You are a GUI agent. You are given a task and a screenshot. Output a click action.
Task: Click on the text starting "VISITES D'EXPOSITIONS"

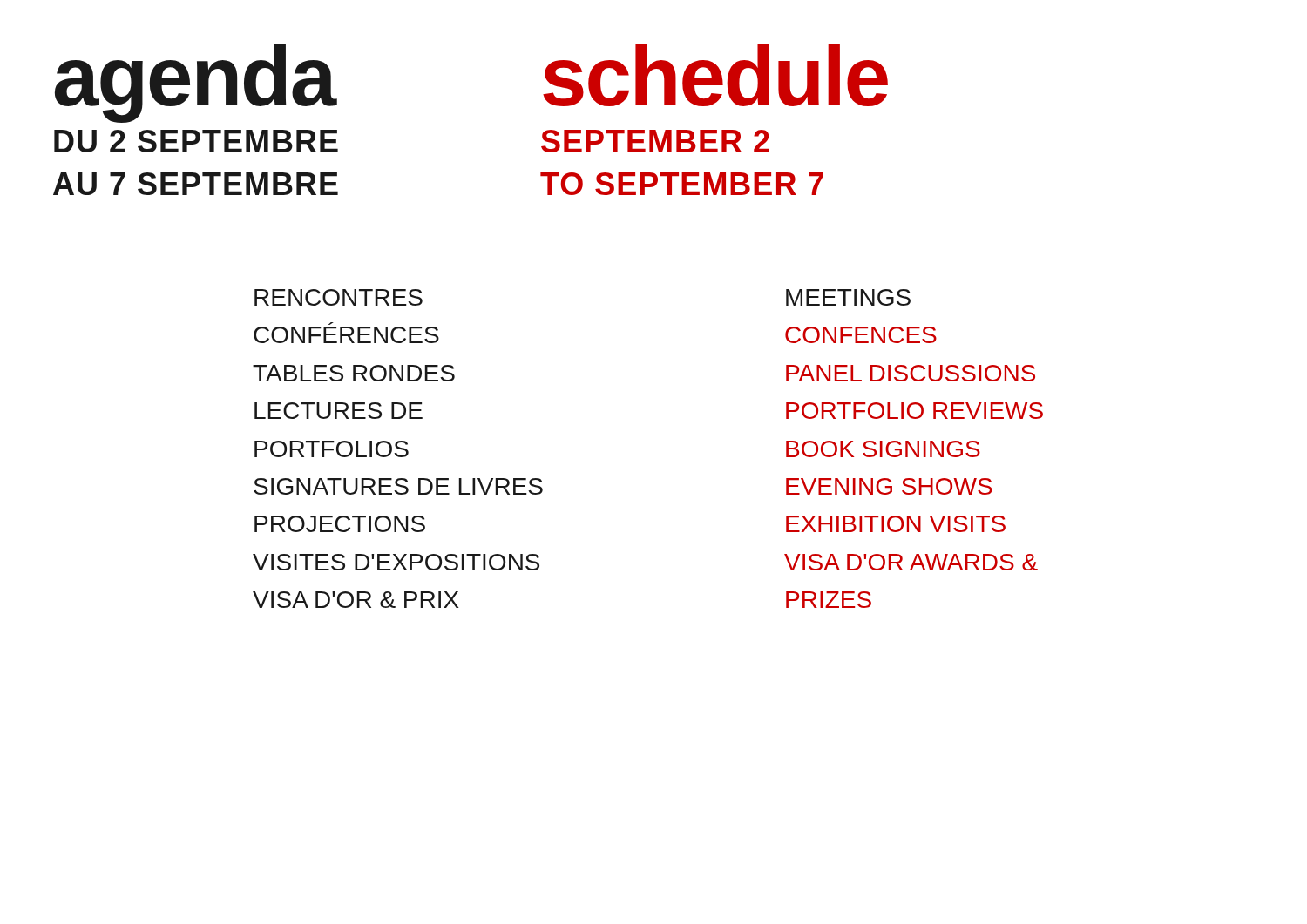[398, 562]
